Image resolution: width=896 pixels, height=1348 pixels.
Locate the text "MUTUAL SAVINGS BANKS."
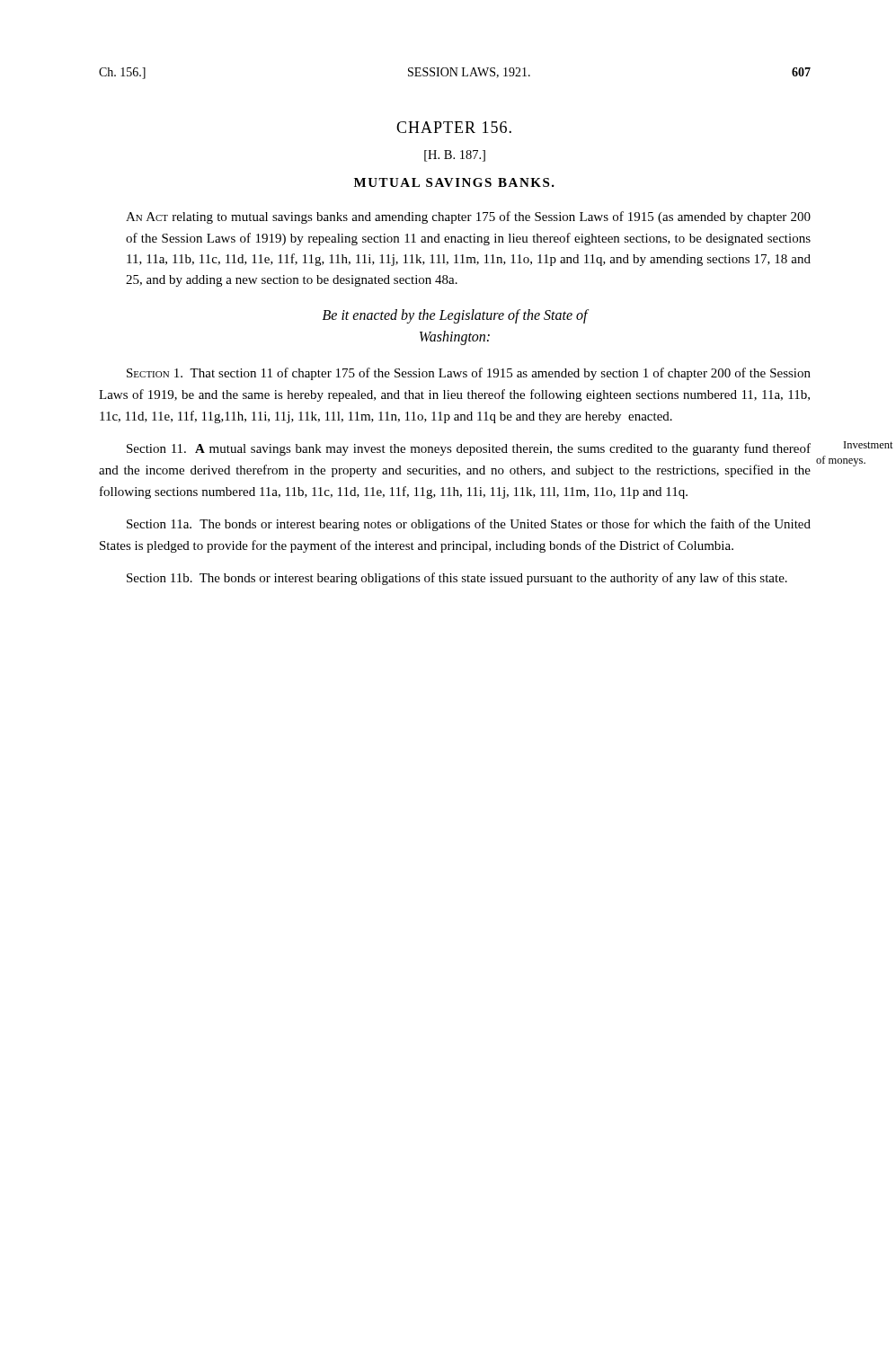455,182
